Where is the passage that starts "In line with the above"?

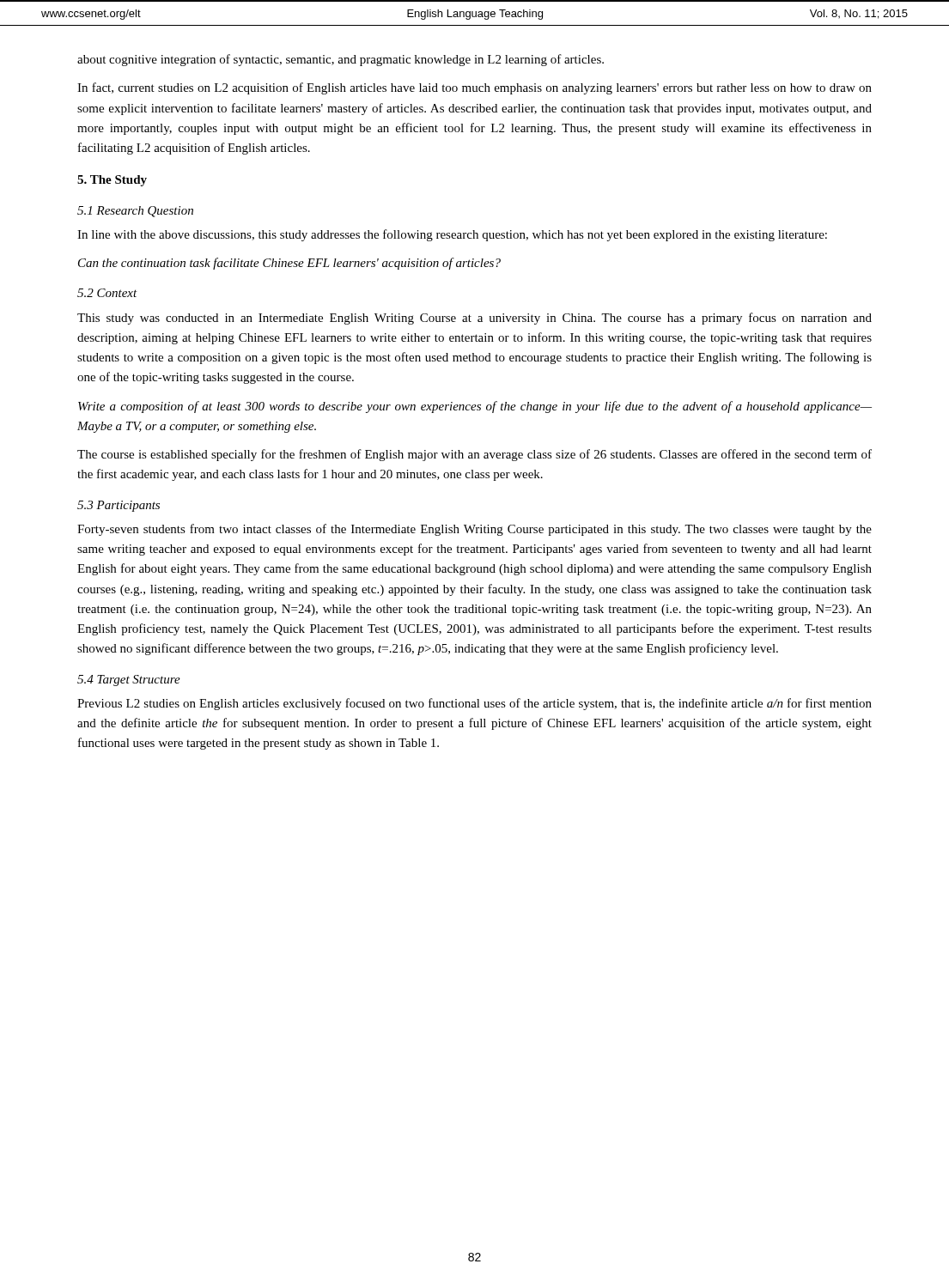[x=474, y=235]
